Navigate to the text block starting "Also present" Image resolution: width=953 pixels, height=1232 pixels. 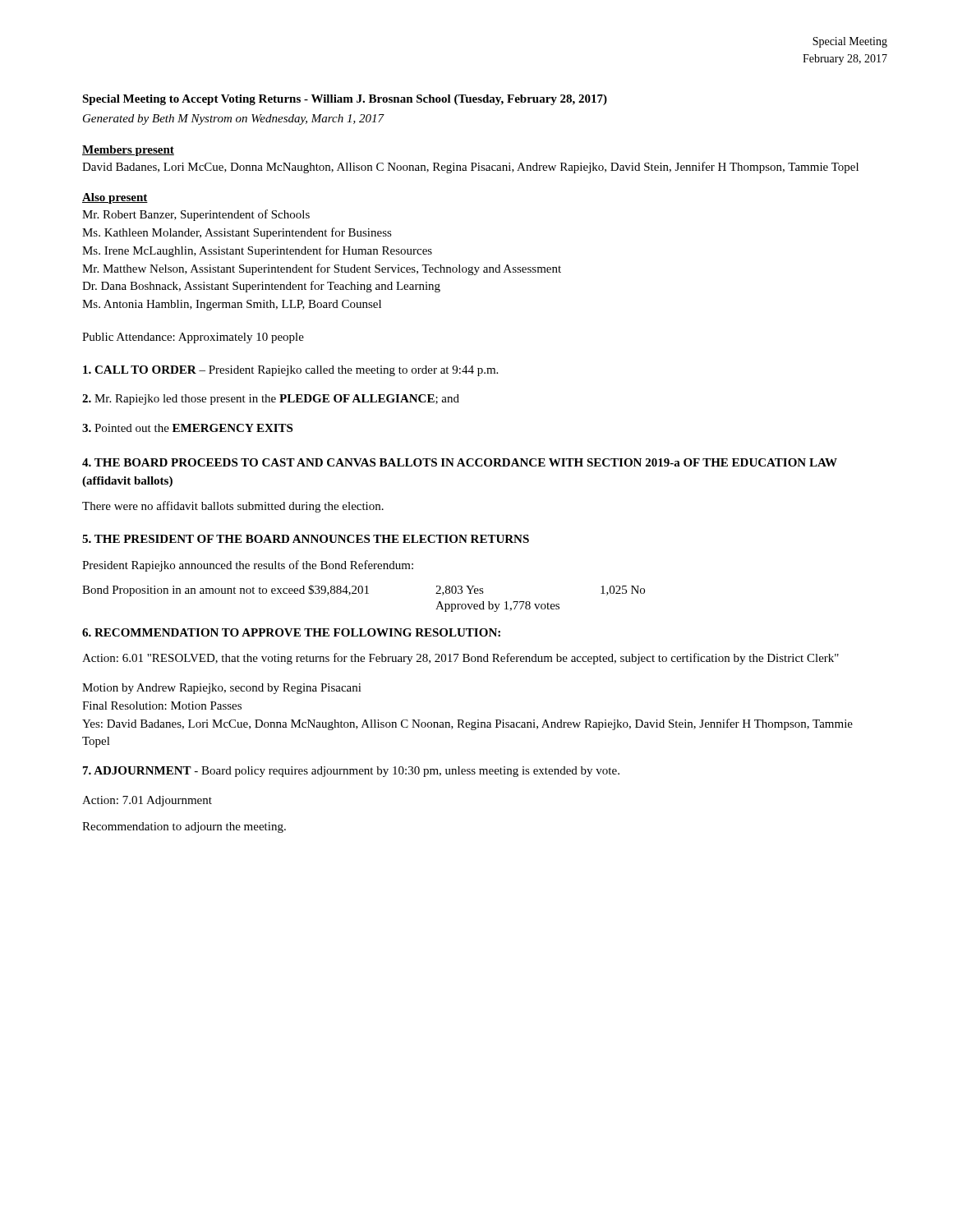(115, 197)
